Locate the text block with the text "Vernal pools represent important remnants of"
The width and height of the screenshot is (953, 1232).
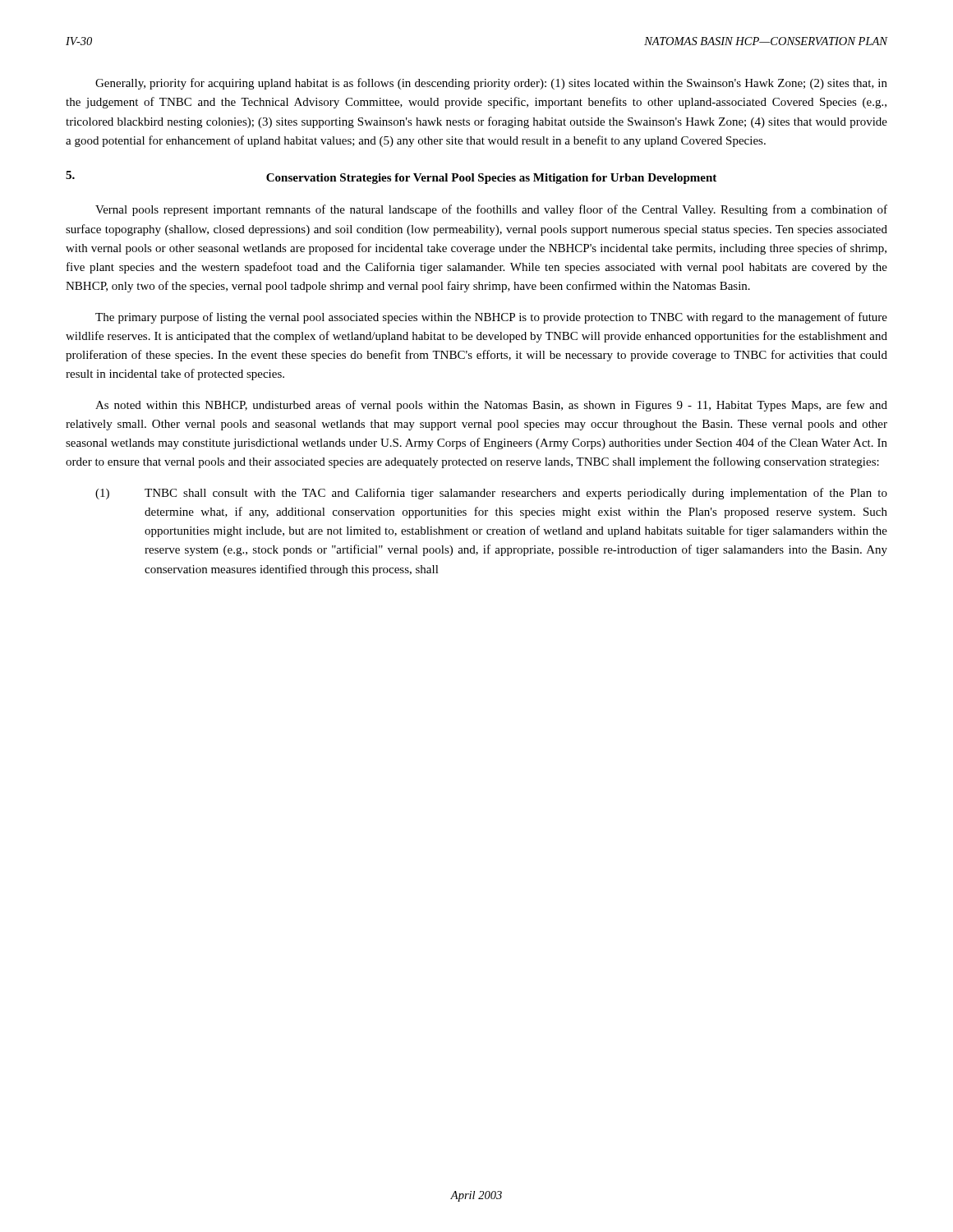click(x=476, y=248)
